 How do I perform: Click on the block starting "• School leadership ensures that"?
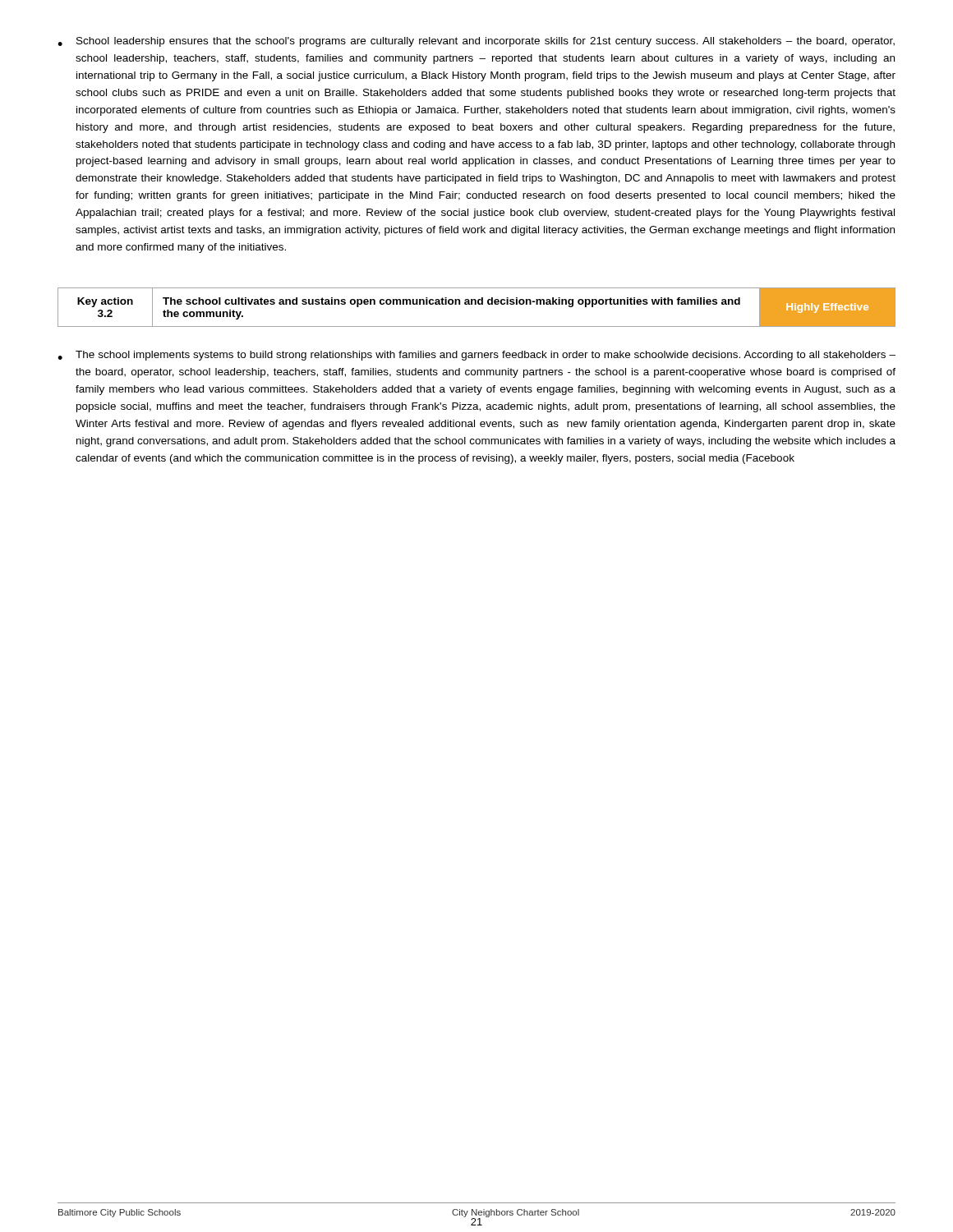click(476, 145)
